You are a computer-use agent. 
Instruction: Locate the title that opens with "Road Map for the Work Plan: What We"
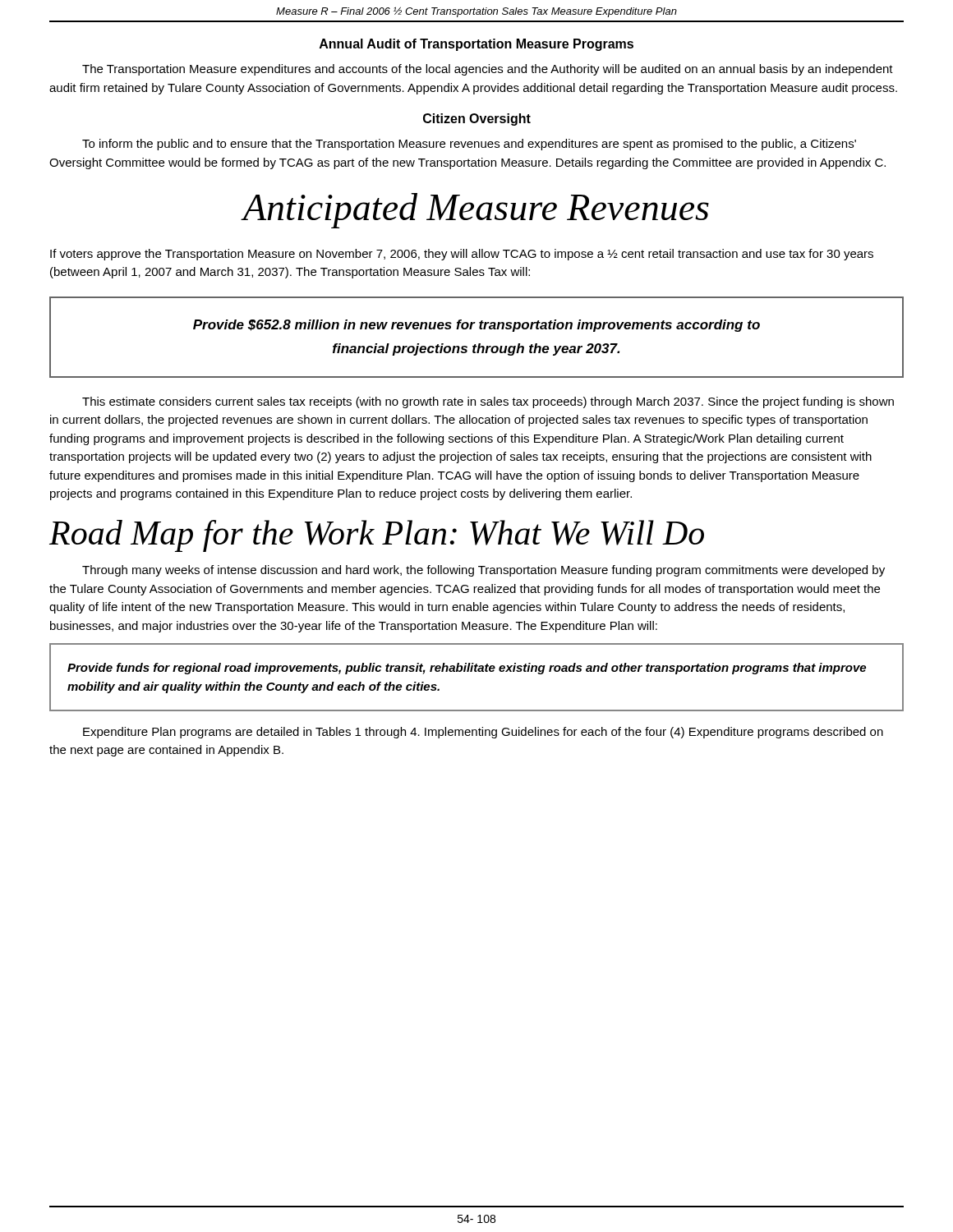click(377, 533)
